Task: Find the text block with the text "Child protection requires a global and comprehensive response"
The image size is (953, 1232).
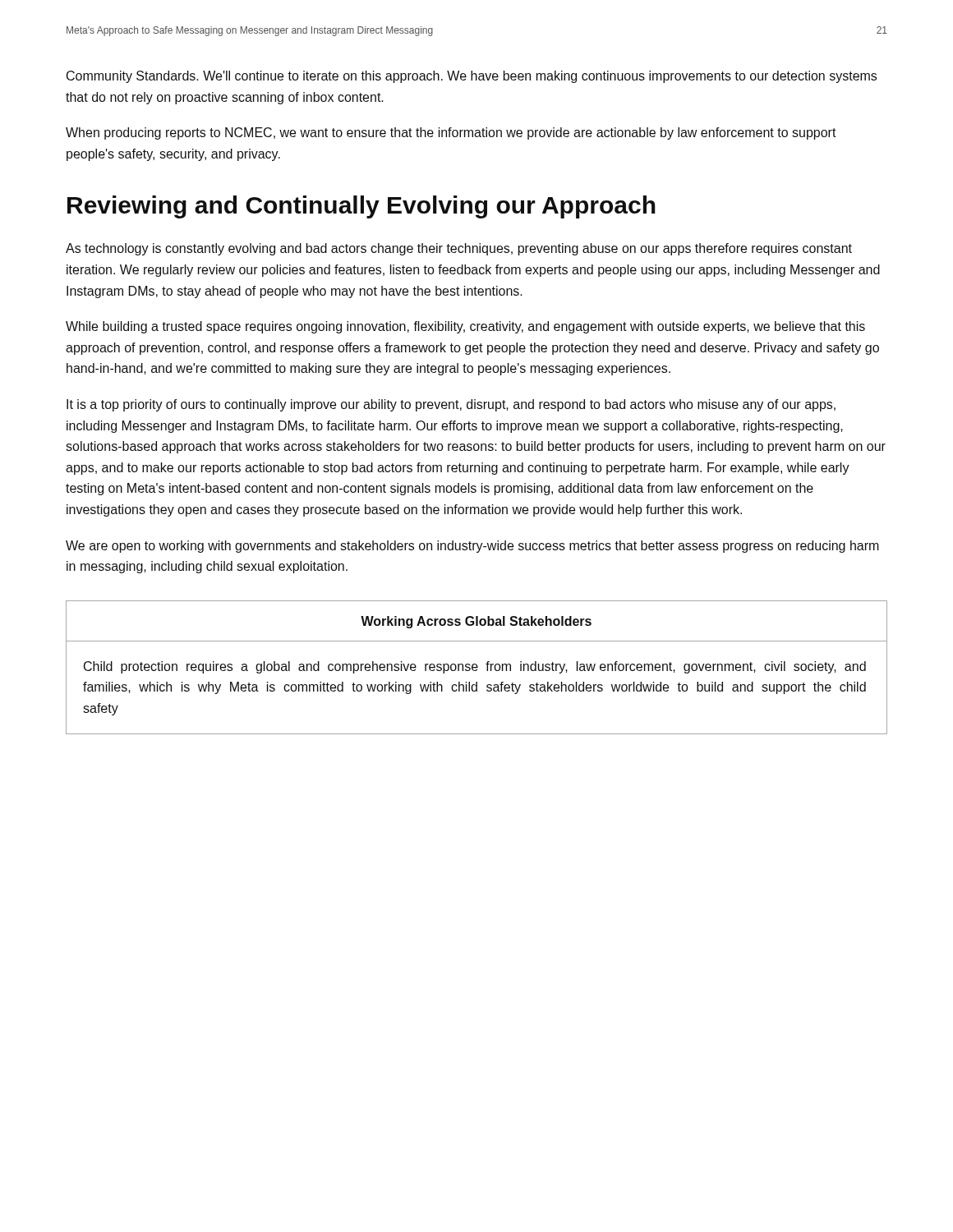Action: pyautogui.click(x=476, y=687)
